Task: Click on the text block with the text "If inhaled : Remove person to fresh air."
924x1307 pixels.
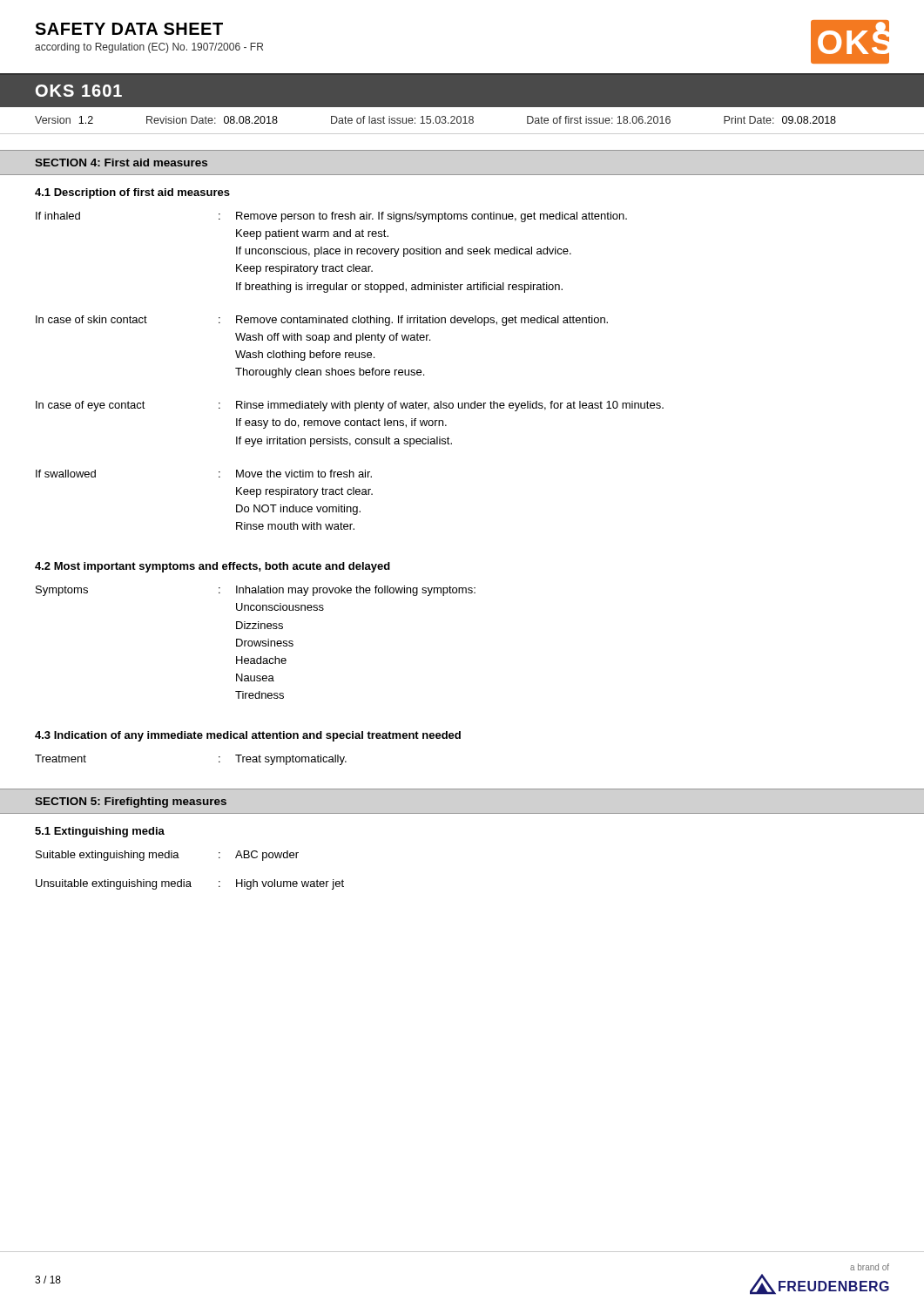Action: coord(462,251)
